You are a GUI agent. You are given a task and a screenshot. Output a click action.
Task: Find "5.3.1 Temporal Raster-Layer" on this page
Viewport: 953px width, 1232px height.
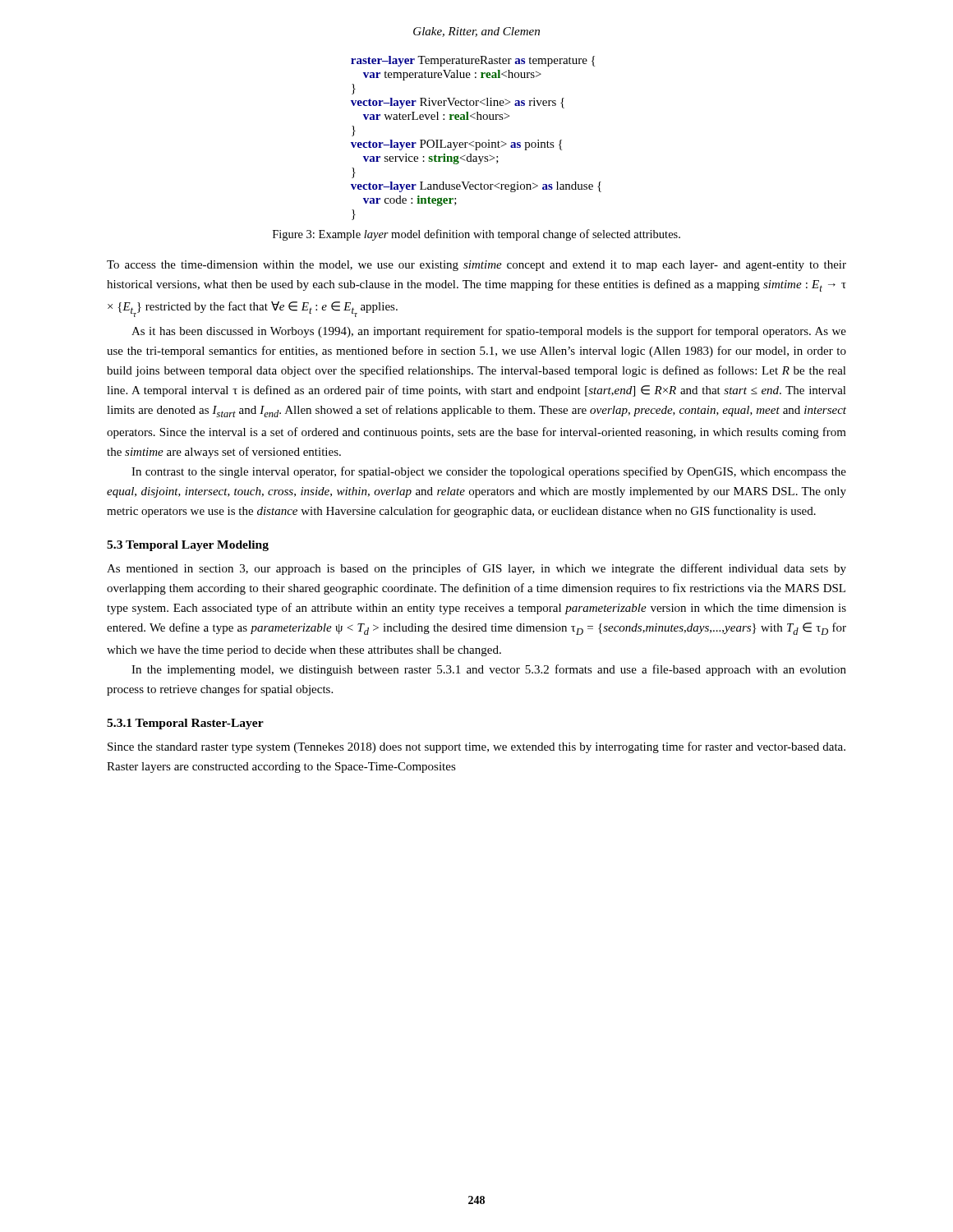point(185,723)
